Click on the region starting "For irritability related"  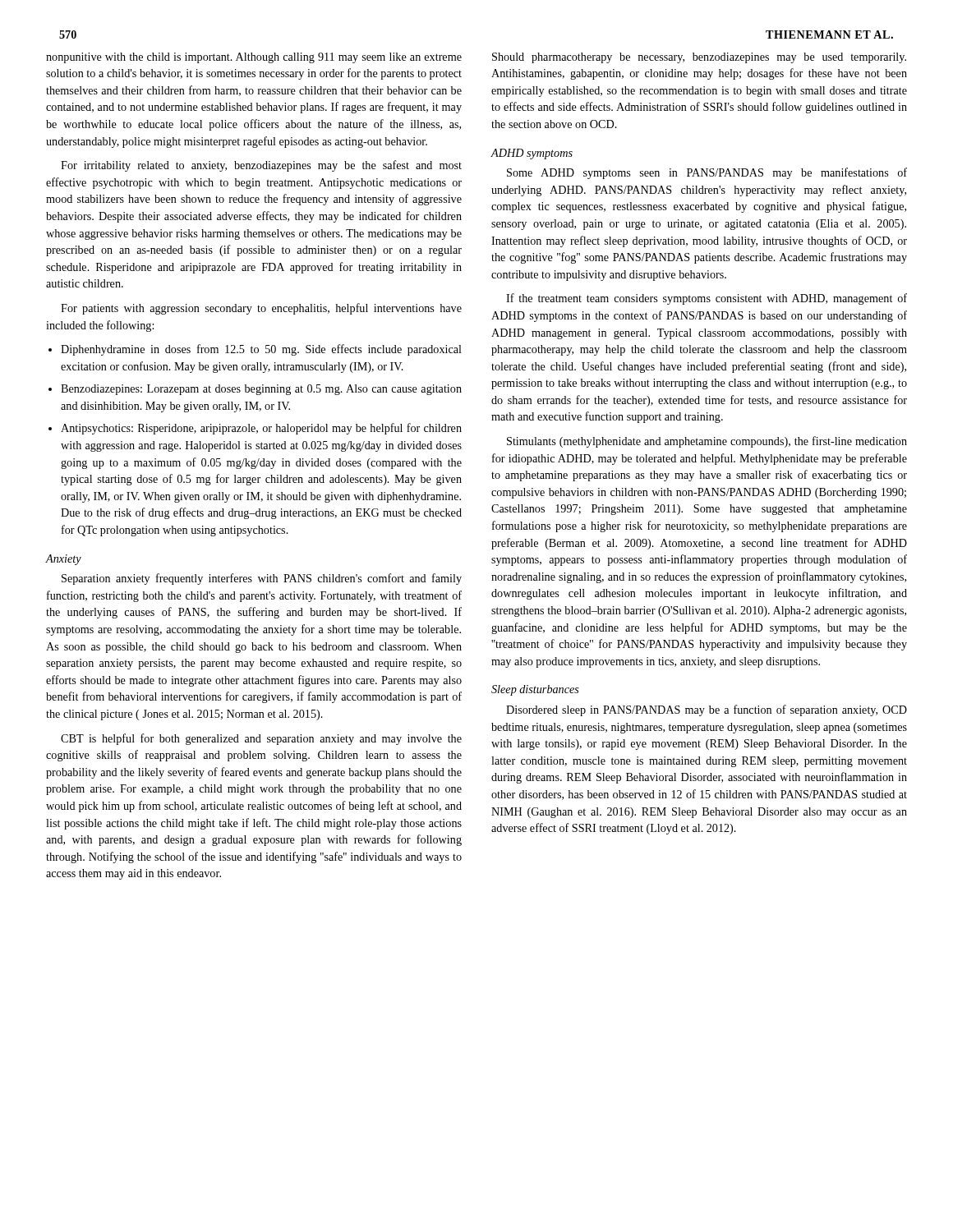coord(254,225)
